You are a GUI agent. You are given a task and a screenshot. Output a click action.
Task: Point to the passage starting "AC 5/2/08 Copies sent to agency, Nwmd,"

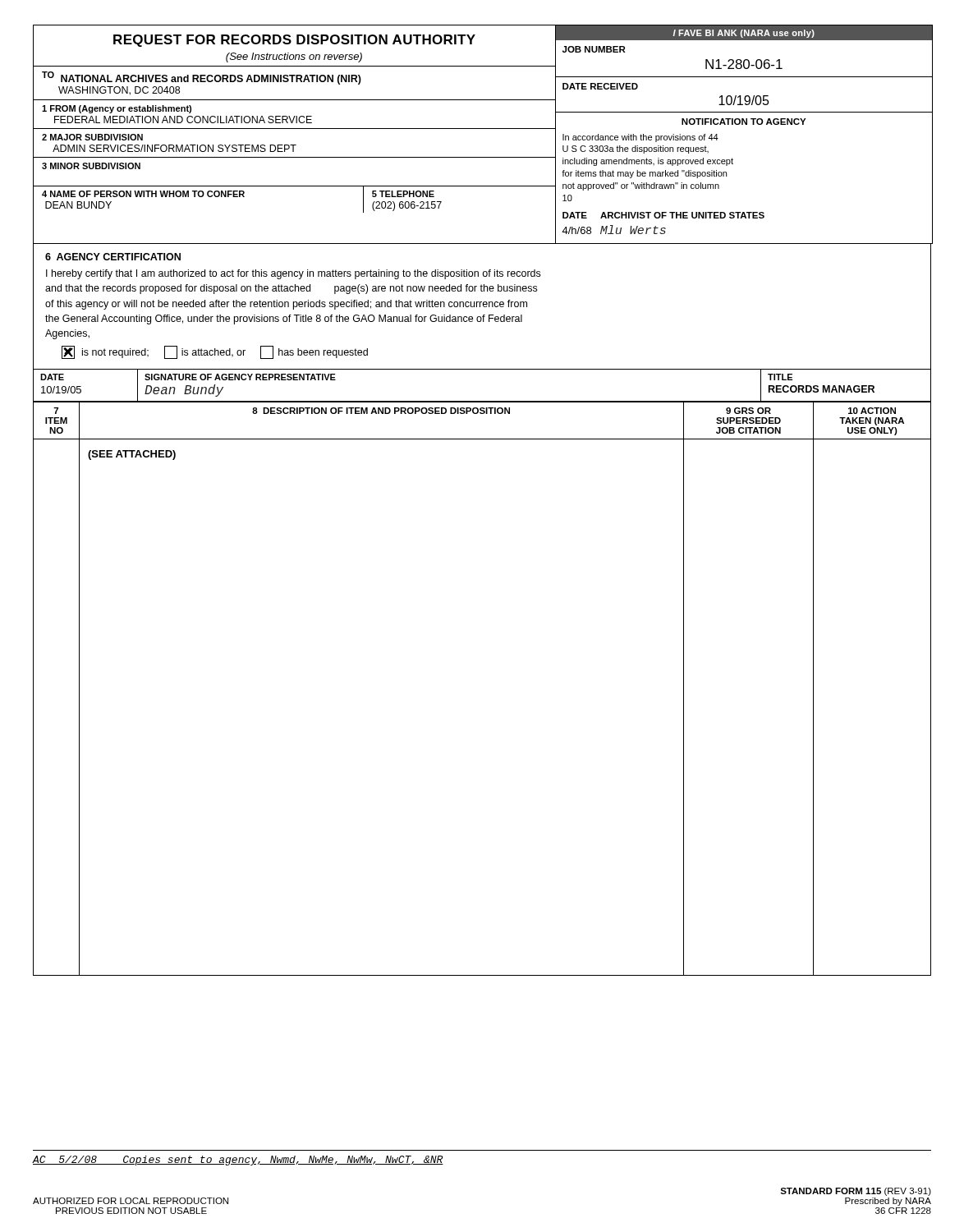238,1160
